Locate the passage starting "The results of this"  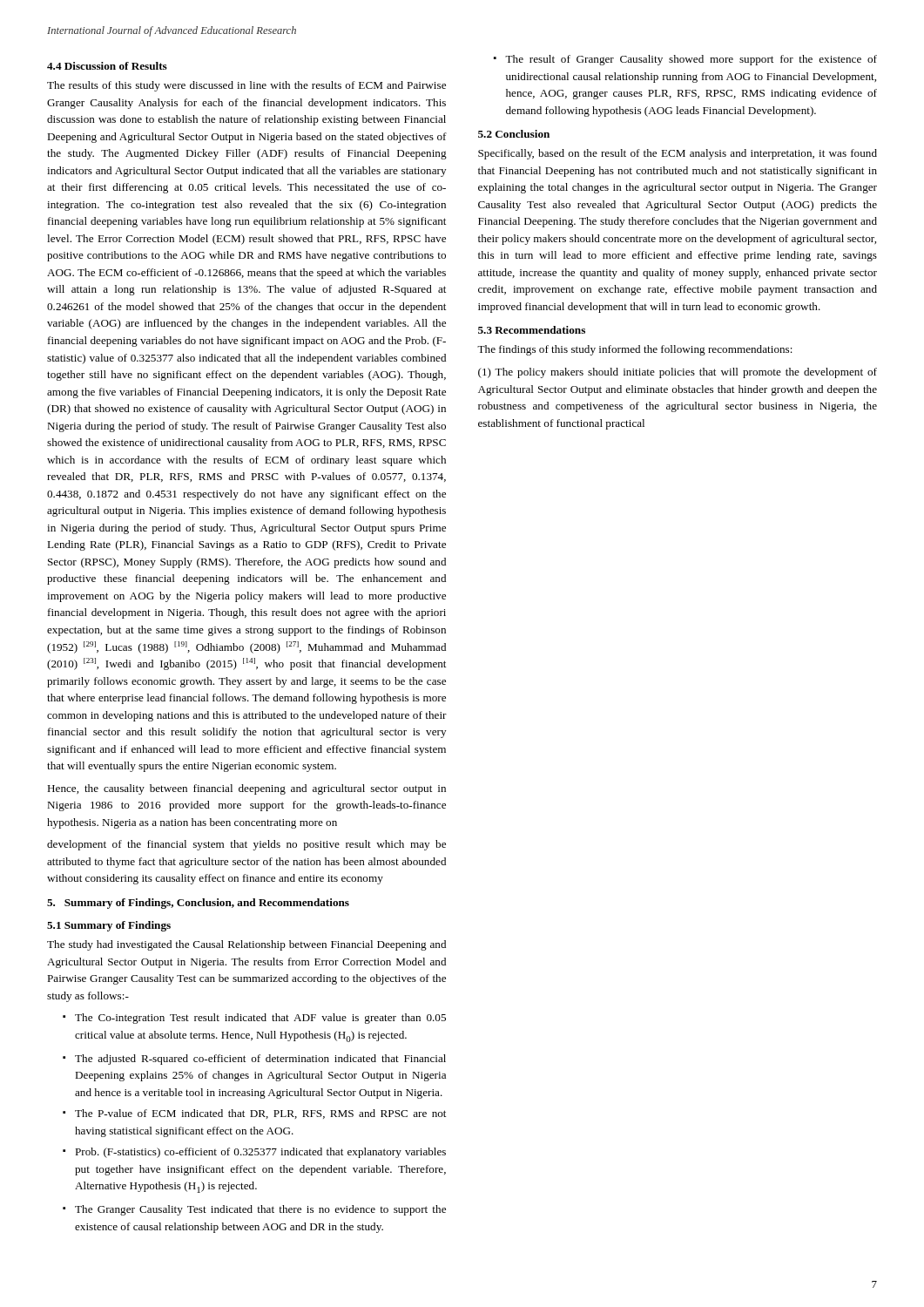tap(247, 454)
